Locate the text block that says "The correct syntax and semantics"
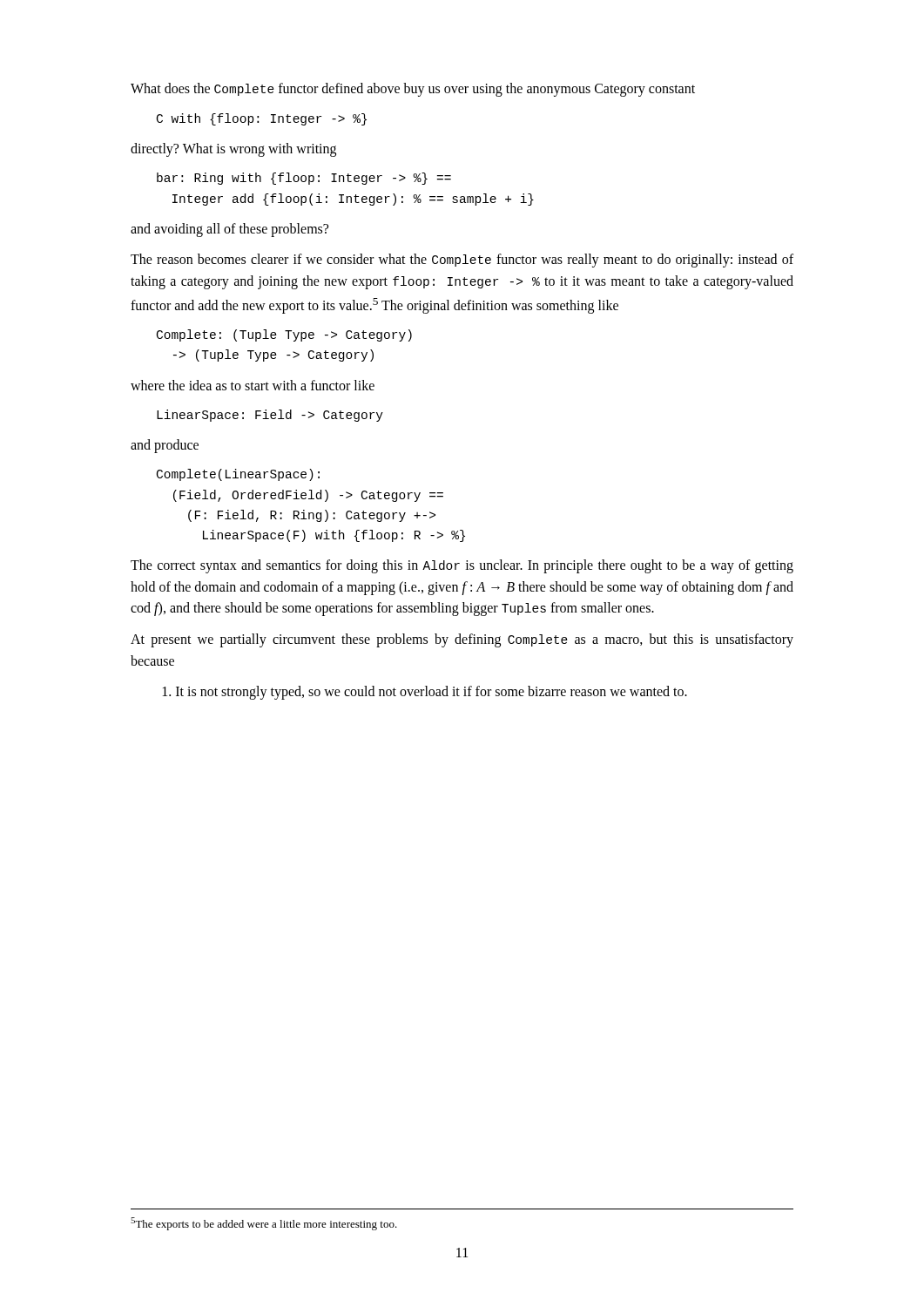924x1307 pixels. [462, 587]
